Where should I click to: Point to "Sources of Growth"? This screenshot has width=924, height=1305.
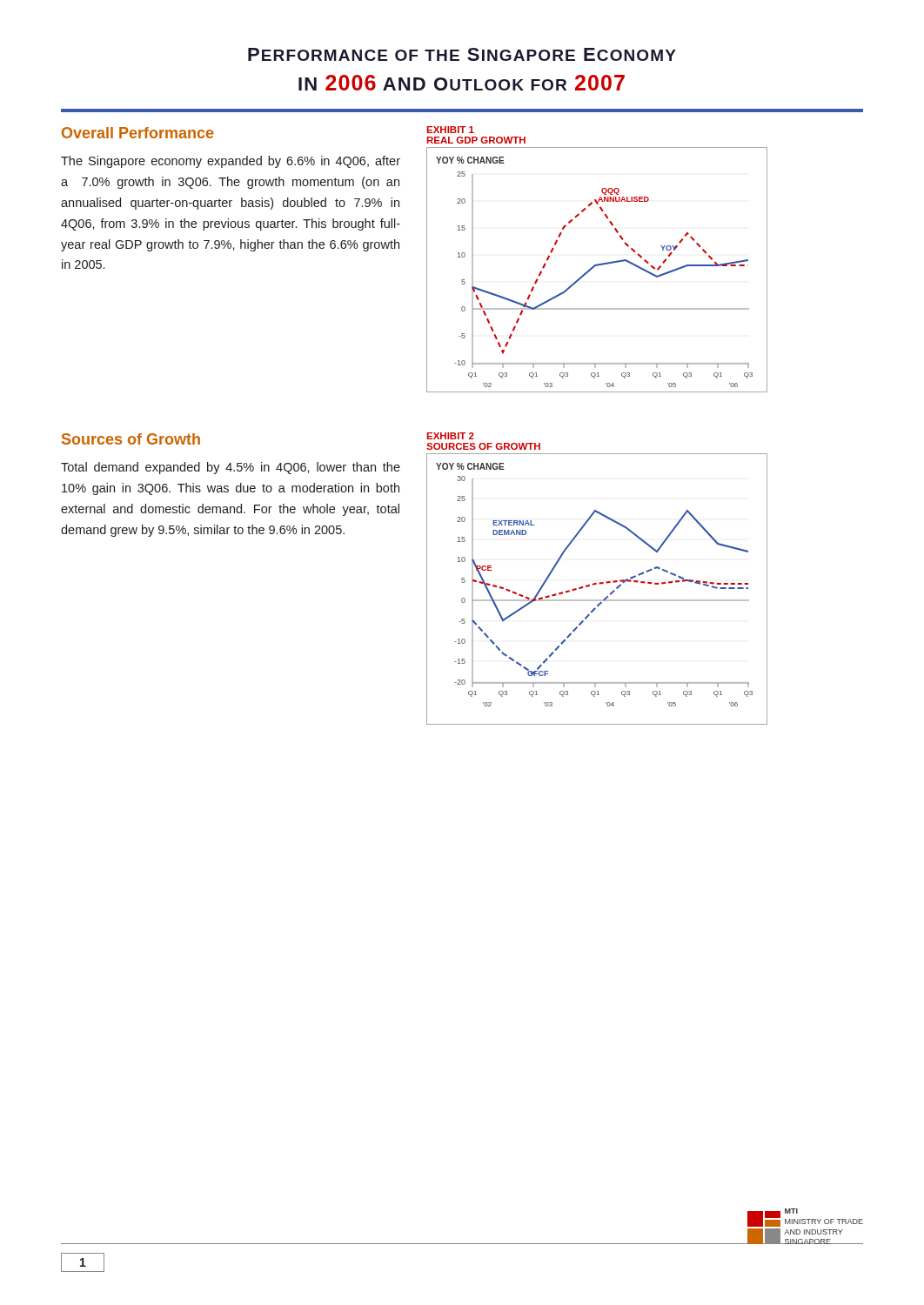point(131,439)
